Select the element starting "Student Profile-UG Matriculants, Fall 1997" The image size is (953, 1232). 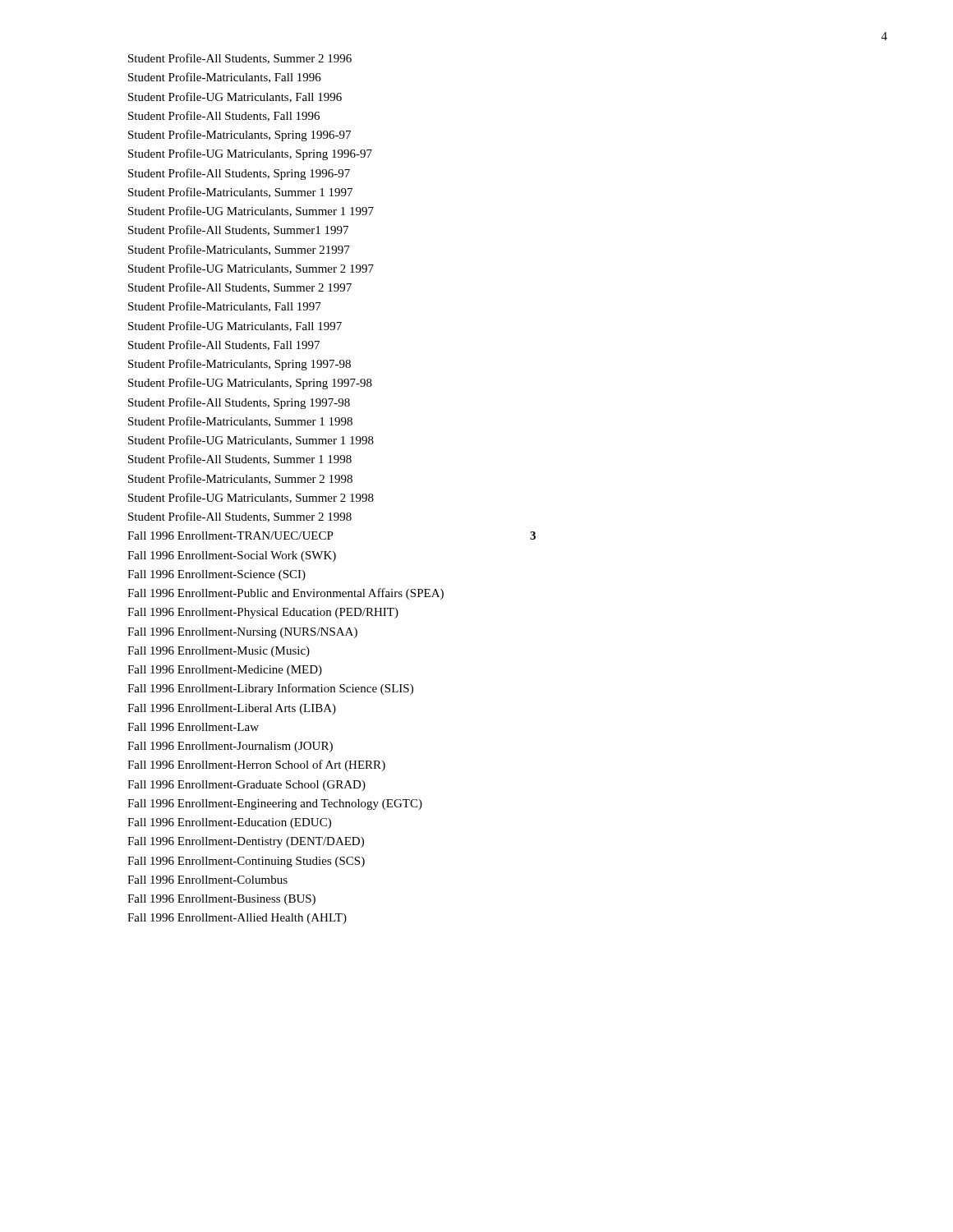235,326
